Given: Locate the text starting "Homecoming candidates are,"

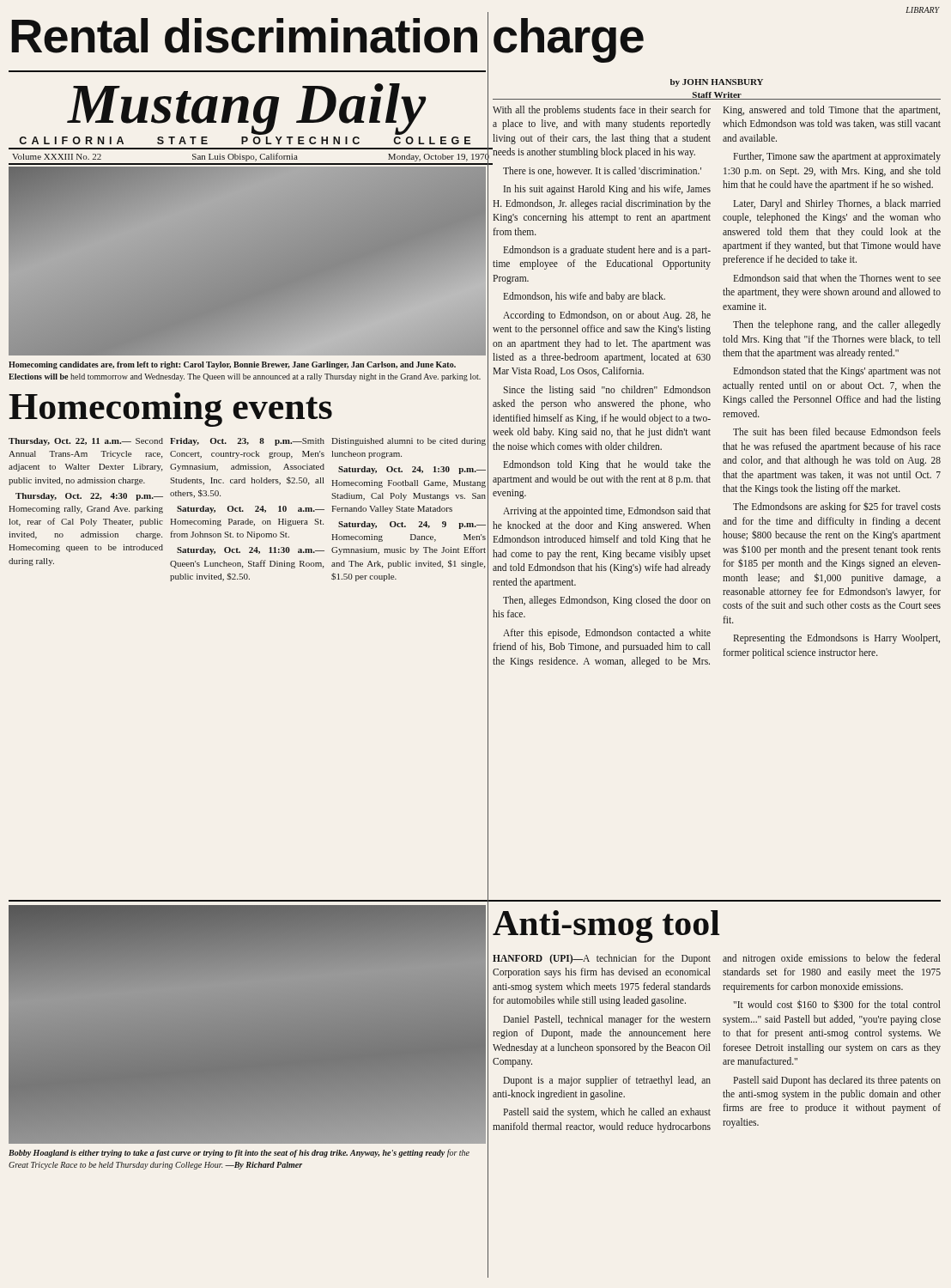Looking at the screenshot, I should click(245, 370).
